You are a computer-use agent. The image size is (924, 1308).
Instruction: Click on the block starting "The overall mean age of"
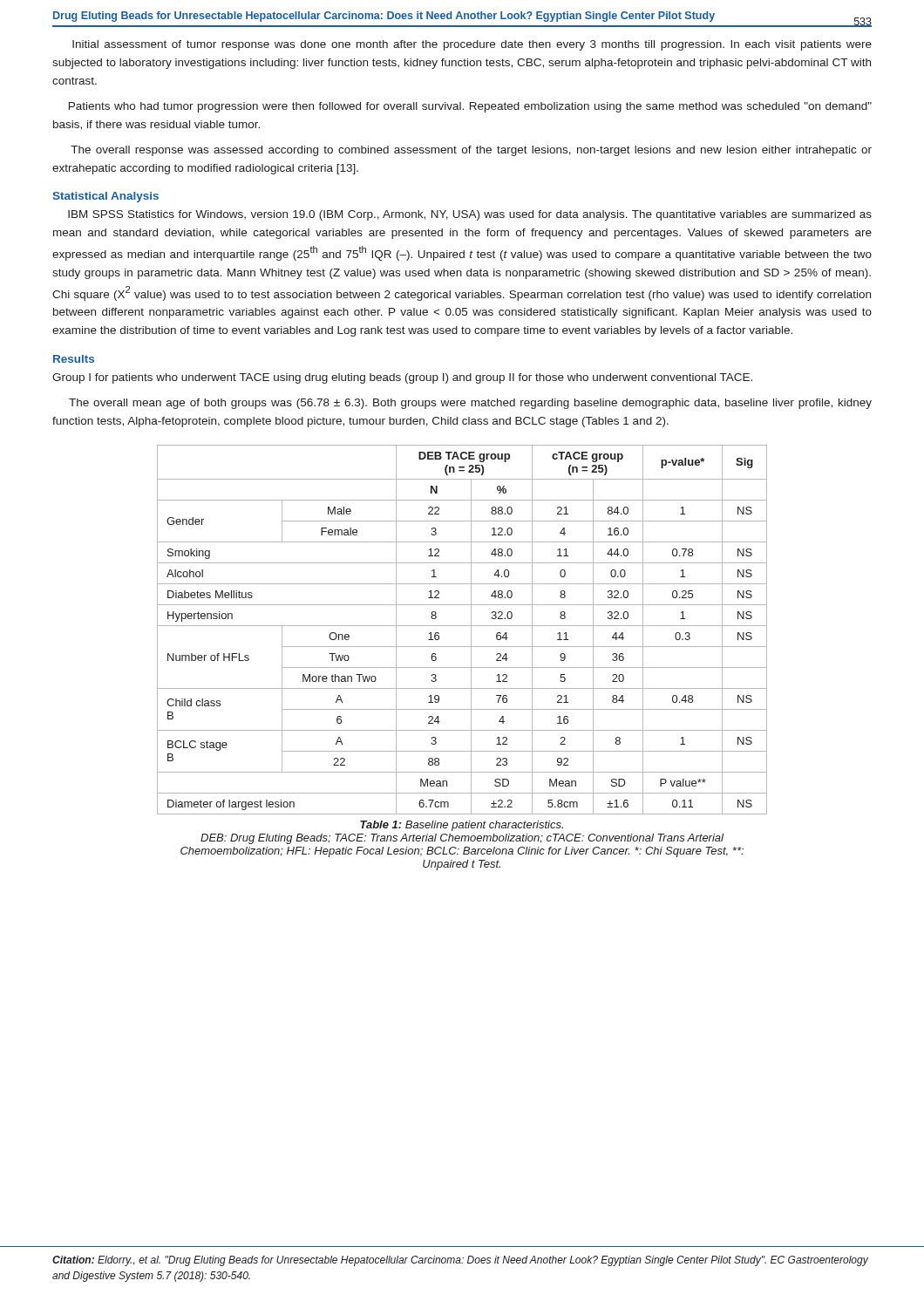(462, 411)
